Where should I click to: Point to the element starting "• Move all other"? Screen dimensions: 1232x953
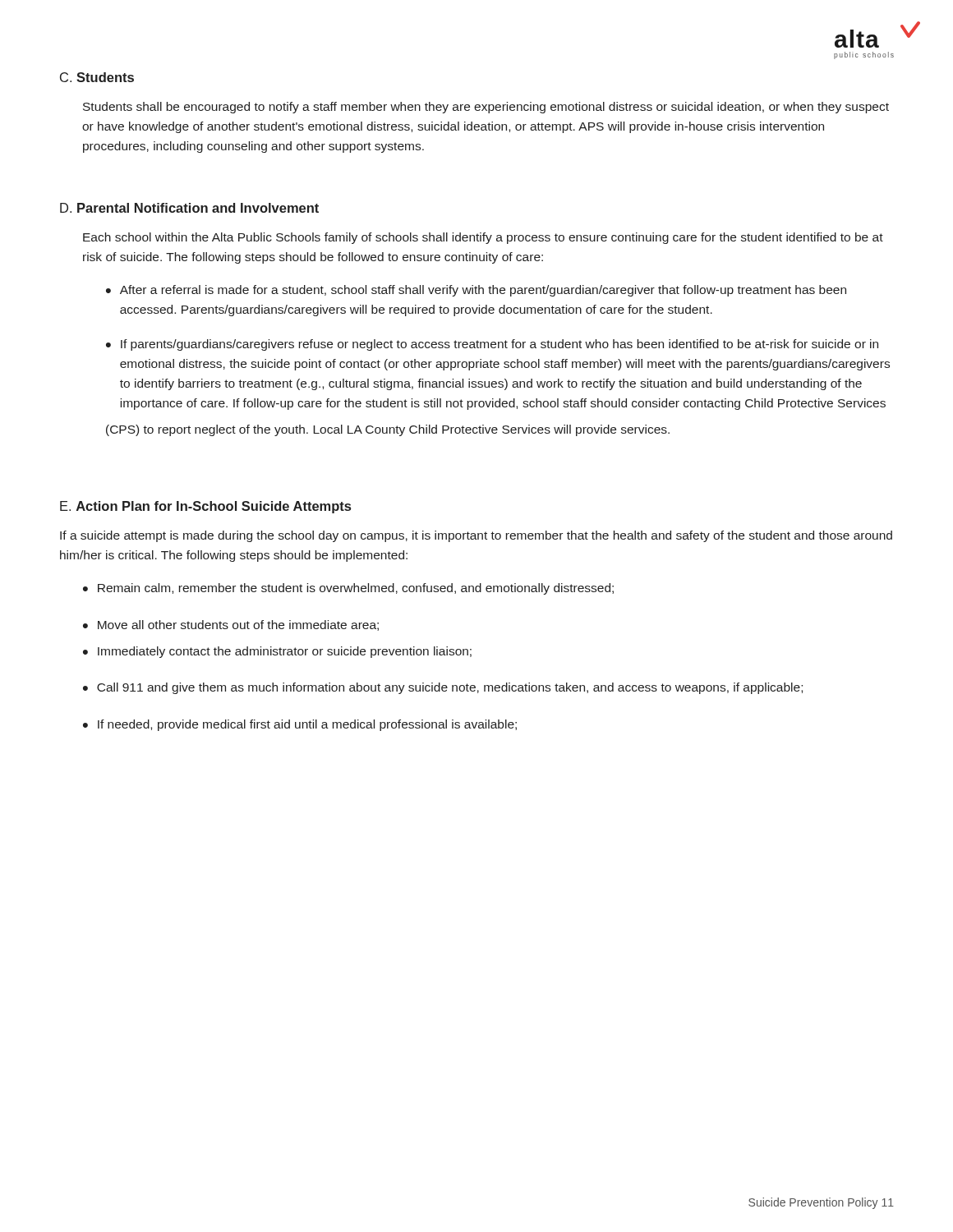click(231, 625)
